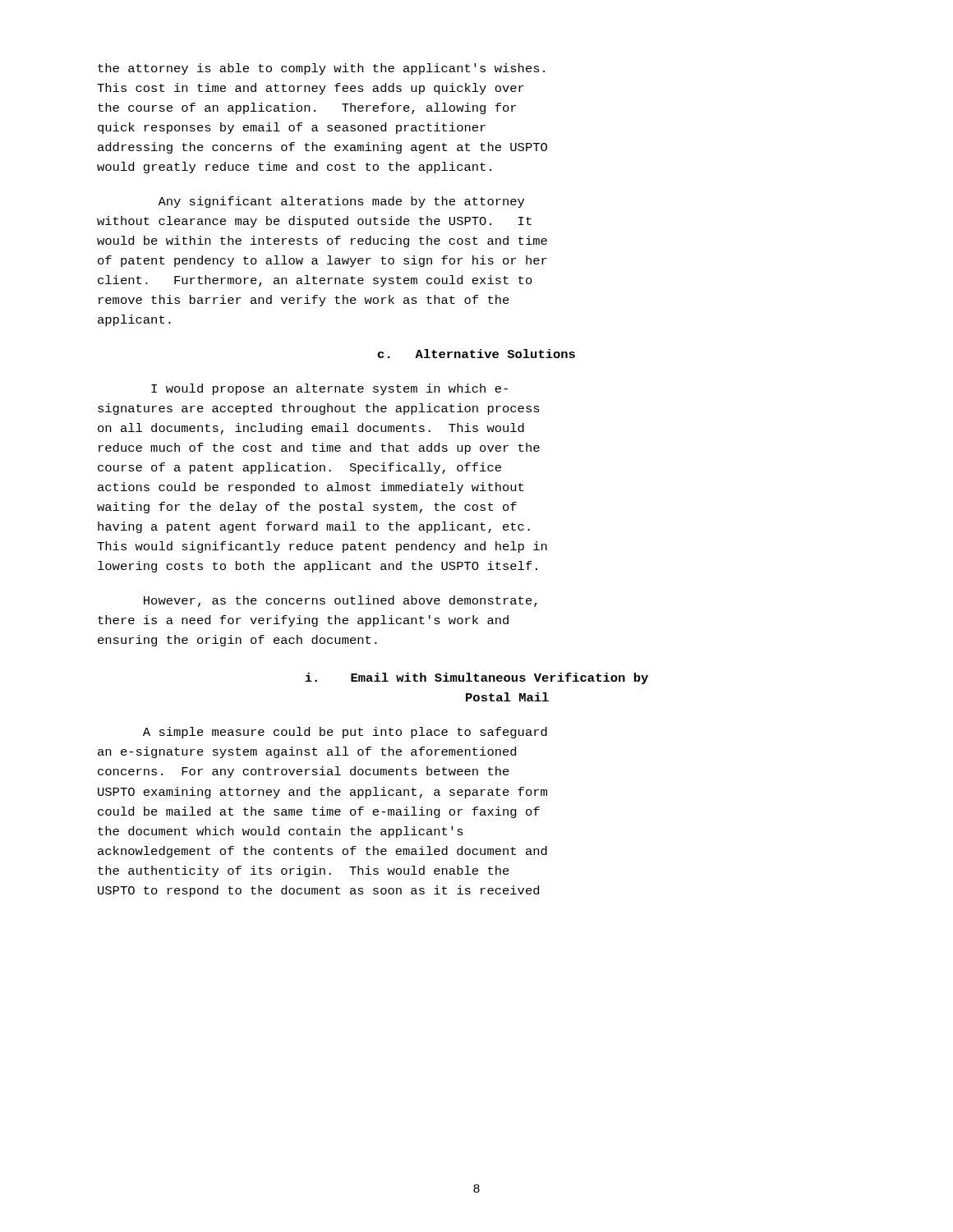
Task: Point to the region starting "Any significant alterations made by the attorneywithout"
Action: 322,261
